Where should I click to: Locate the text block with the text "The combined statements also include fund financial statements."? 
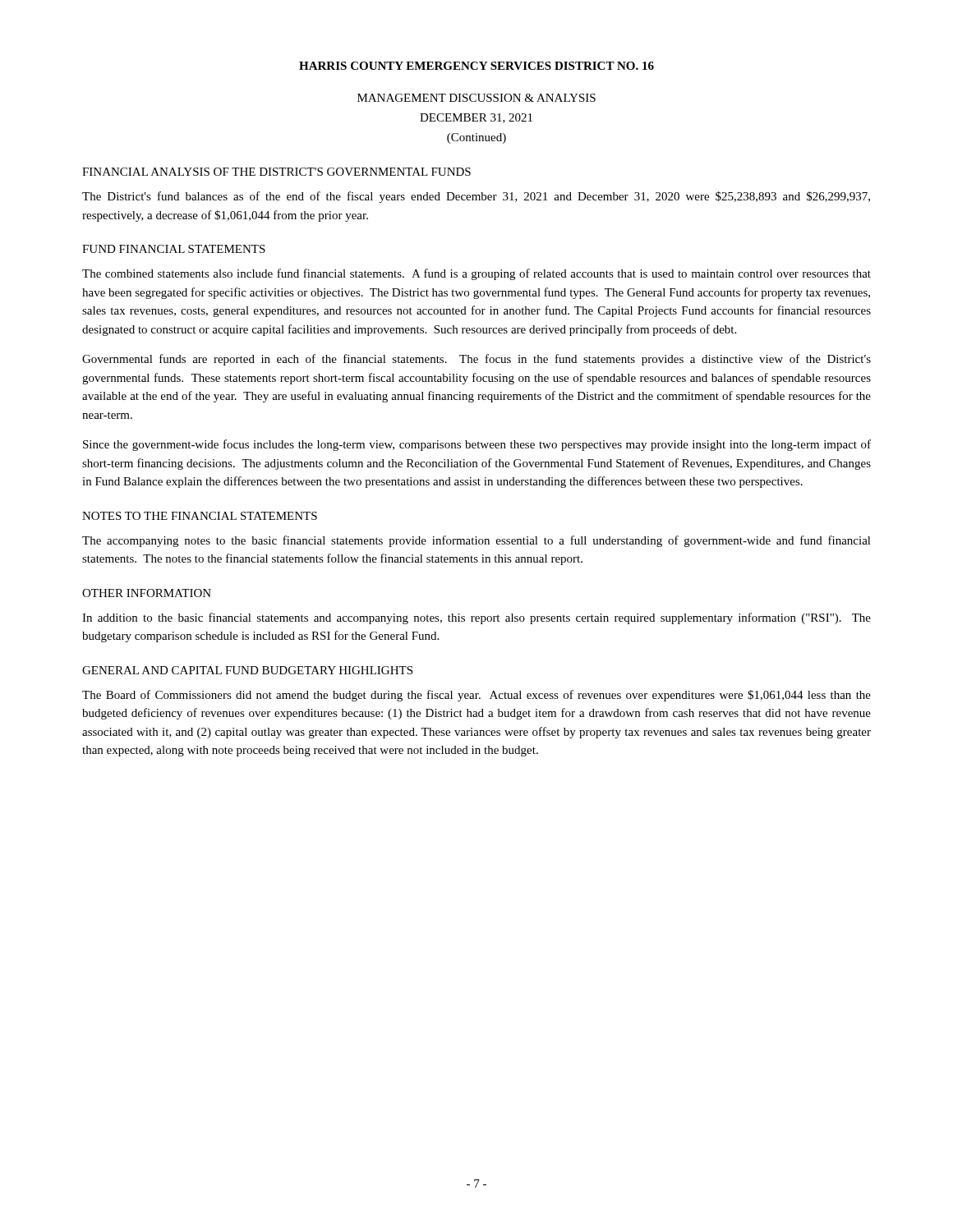476,301
